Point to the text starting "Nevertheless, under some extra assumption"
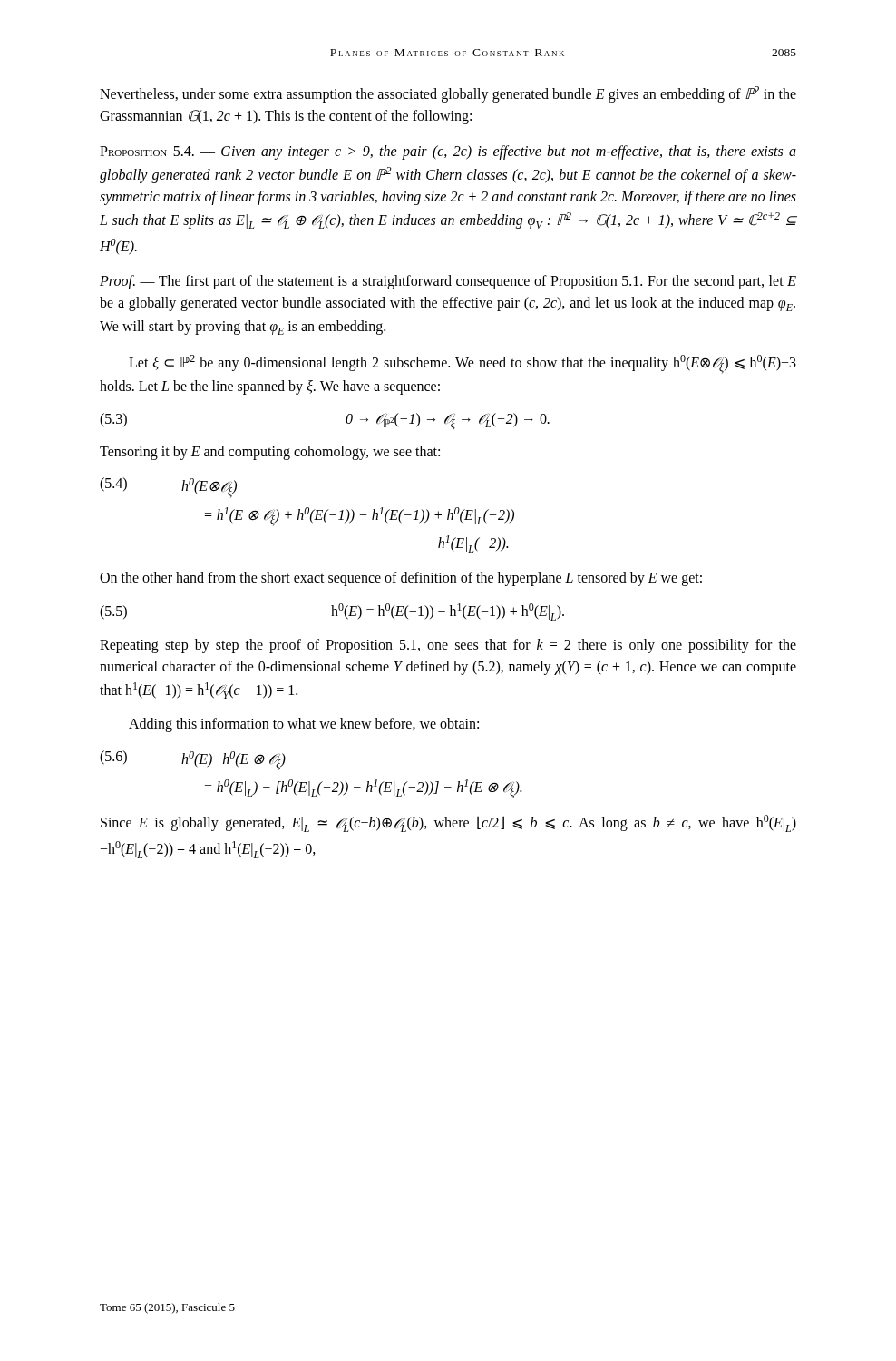This screenshot has width=896, height=1361. tap(448, 105)
